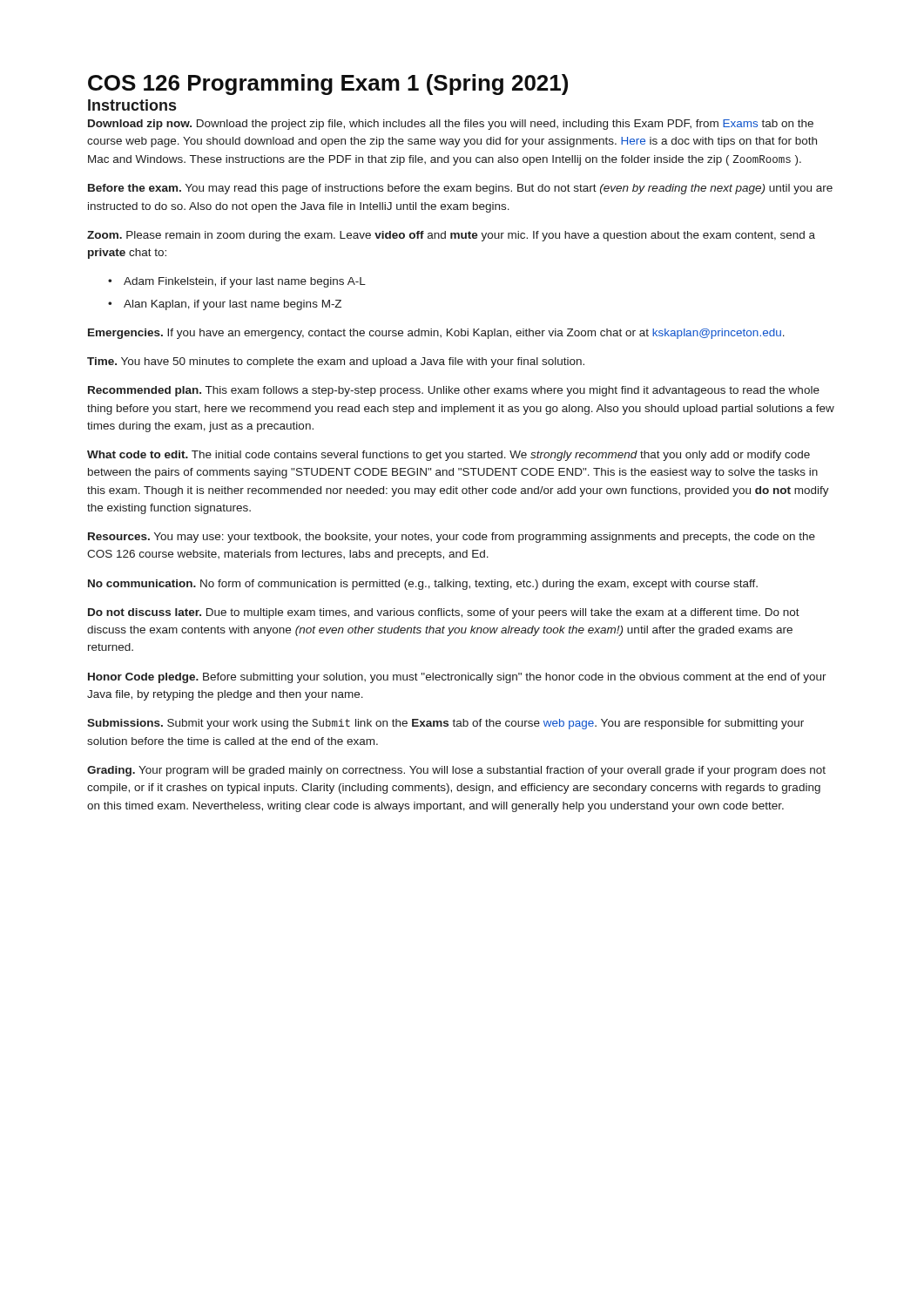924x1307 pixels.
Task: Select the element starting "Zoom. Please remain"
Action: pyautogui.click(x=451, y=243)
